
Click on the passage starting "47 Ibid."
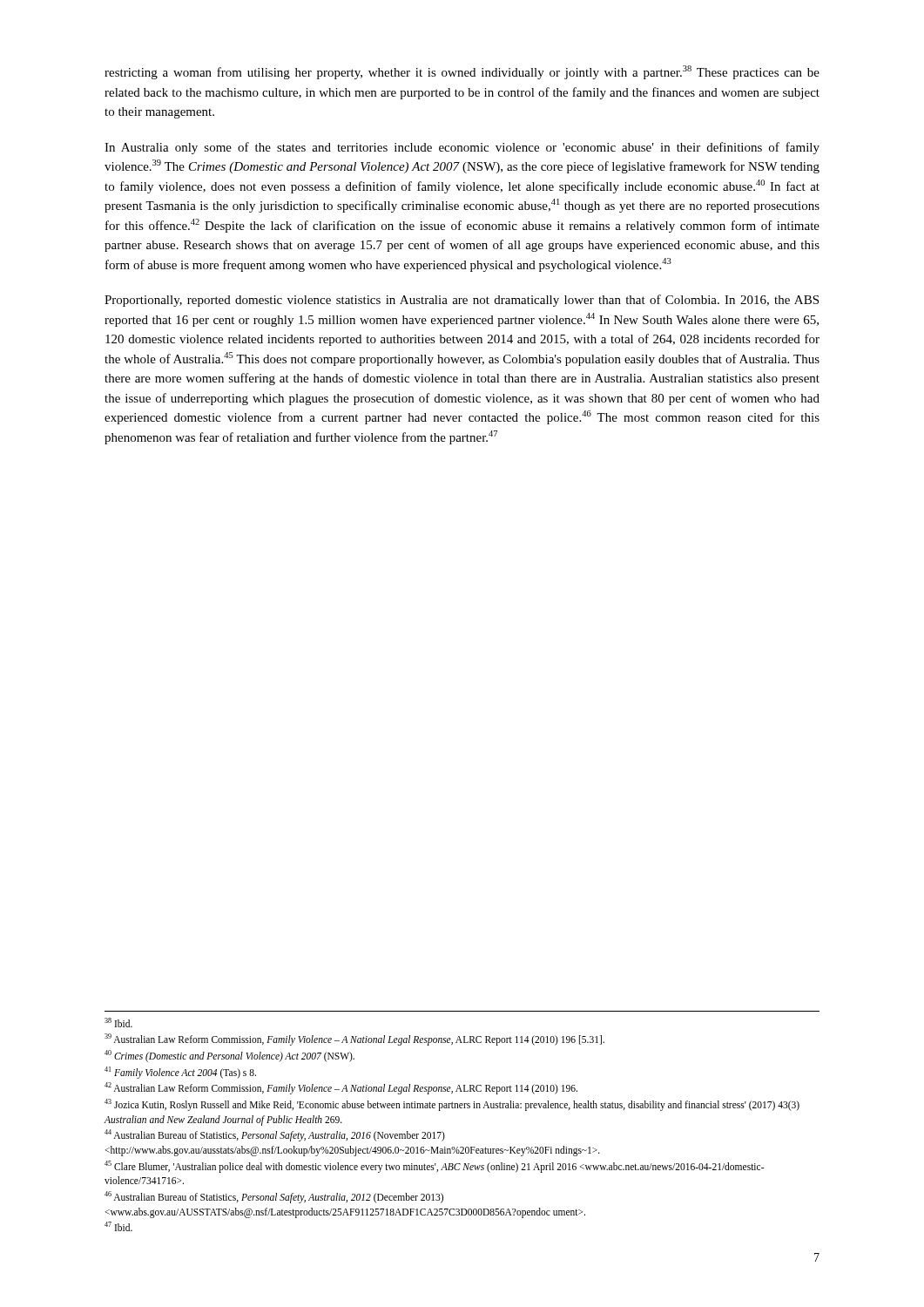point(119,1227)
